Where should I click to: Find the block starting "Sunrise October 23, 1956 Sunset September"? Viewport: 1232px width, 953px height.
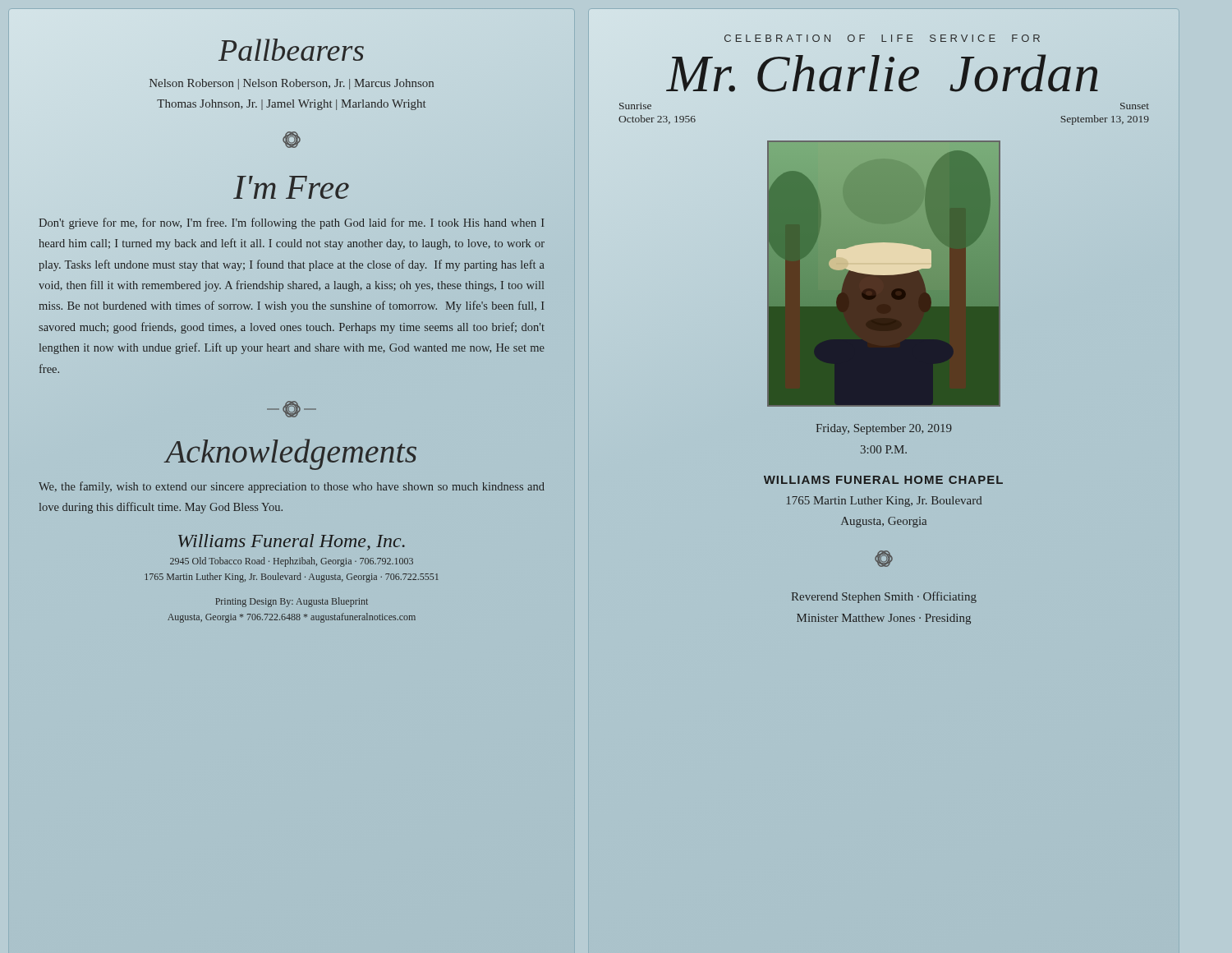(633, 105)
